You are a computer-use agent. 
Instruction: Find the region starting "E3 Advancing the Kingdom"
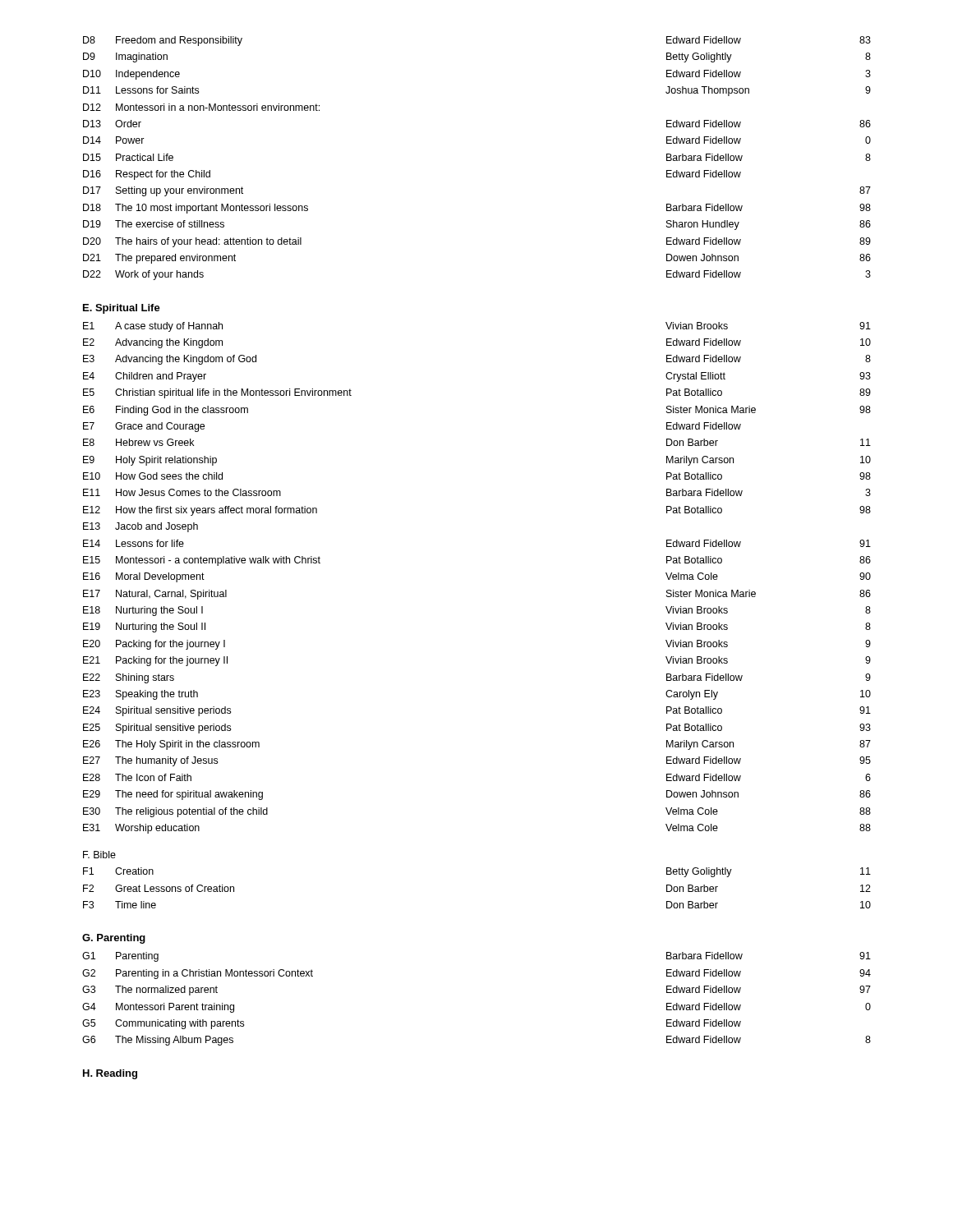[186, 359]
